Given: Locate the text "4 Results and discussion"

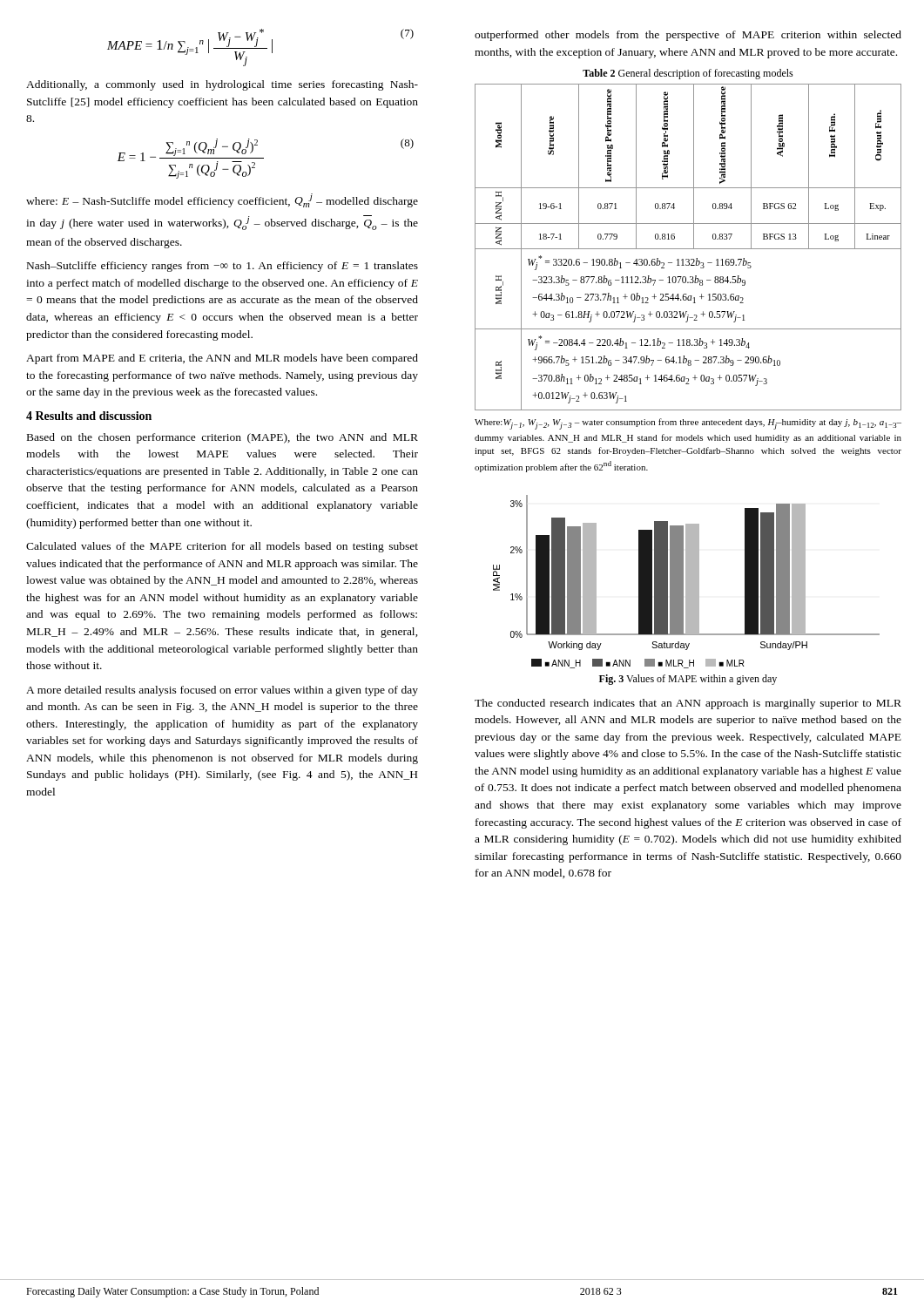Looking at the screenshot, I should click(x=89, y=416).
